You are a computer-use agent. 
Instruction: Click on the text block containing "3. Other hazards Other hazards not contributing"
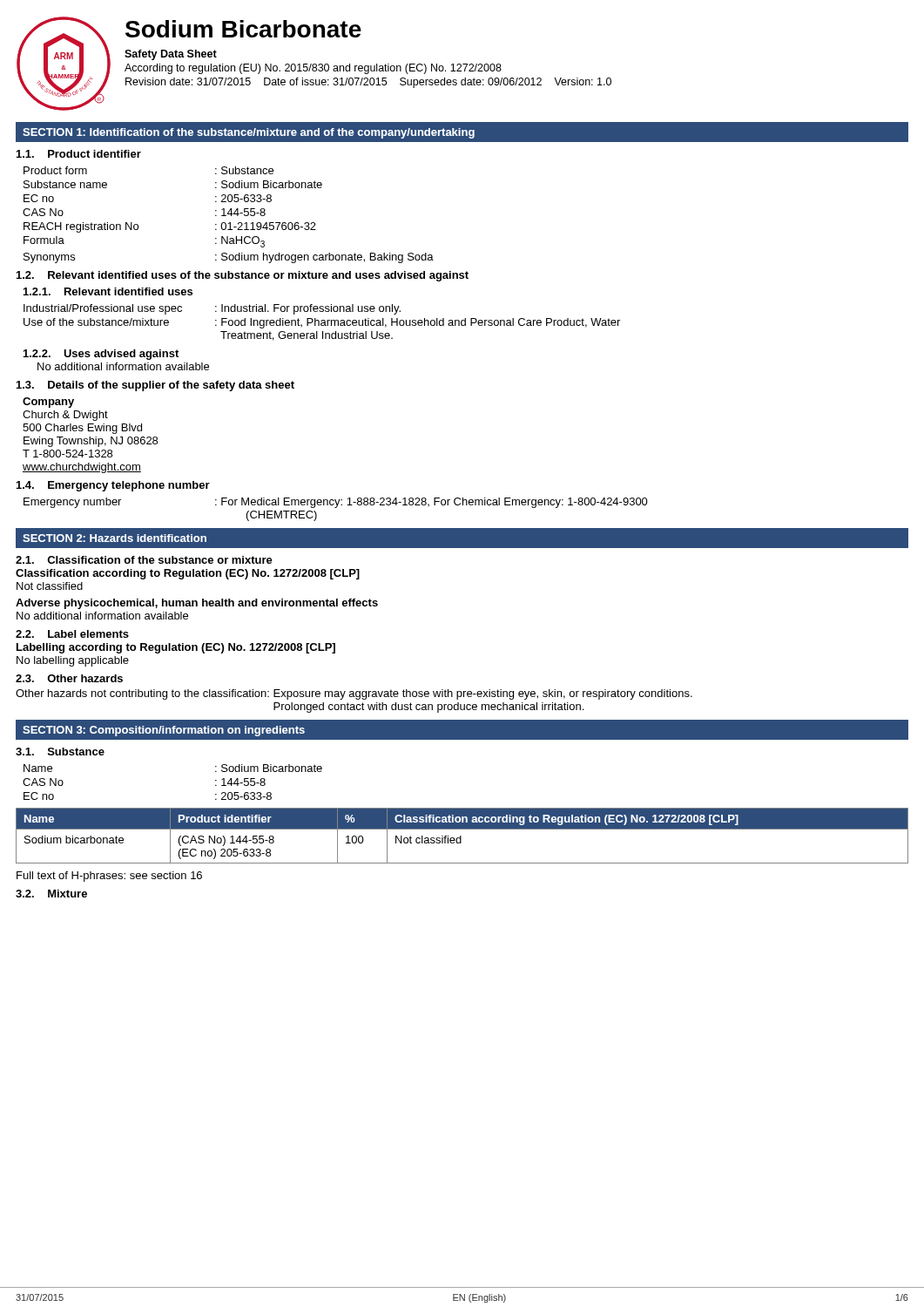point(462,692)
